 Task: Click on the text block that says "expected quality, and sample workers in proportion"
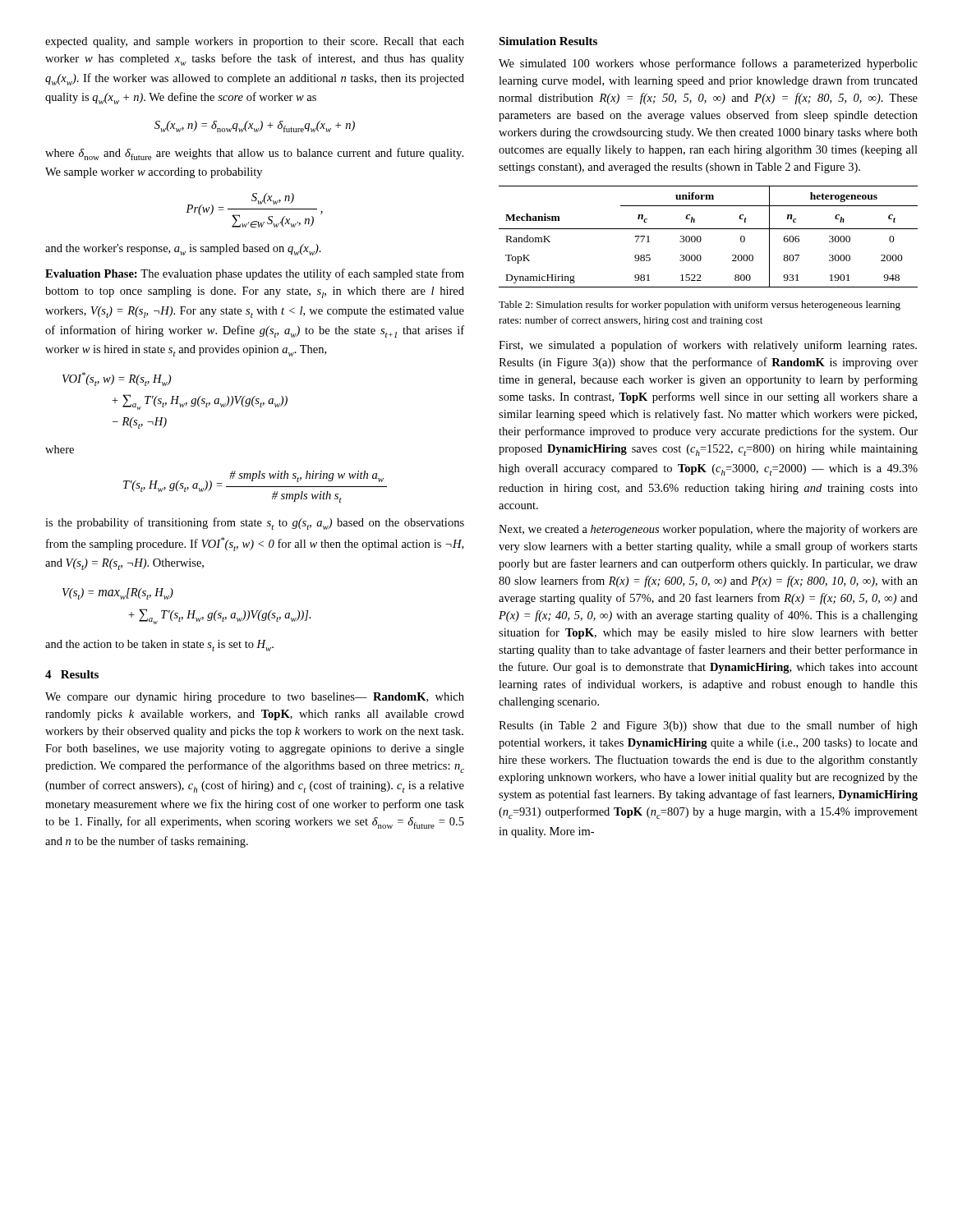tap(255, 71)
